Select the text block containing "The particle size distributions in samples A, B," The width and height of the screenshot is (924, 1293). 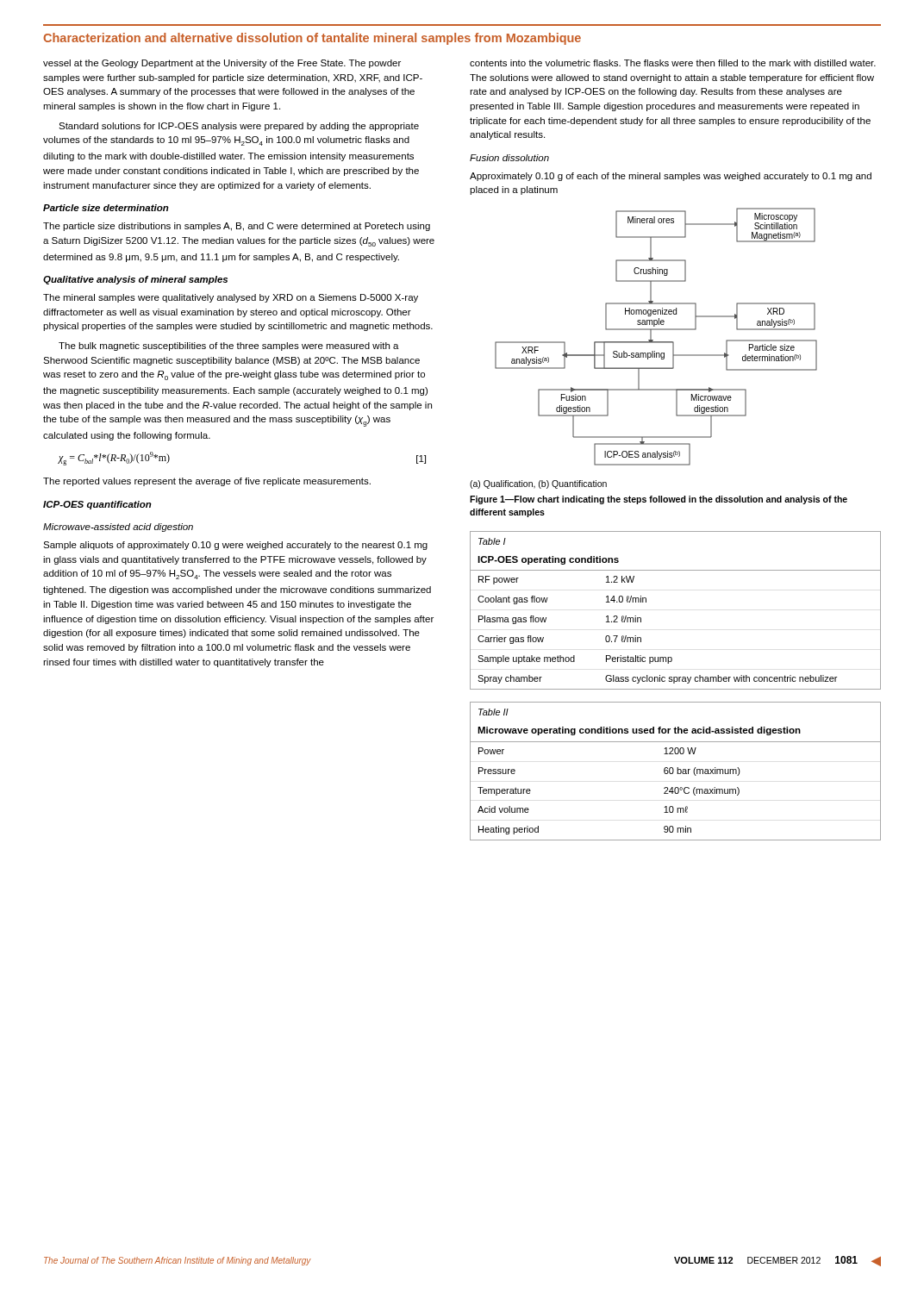pos(239,241)
